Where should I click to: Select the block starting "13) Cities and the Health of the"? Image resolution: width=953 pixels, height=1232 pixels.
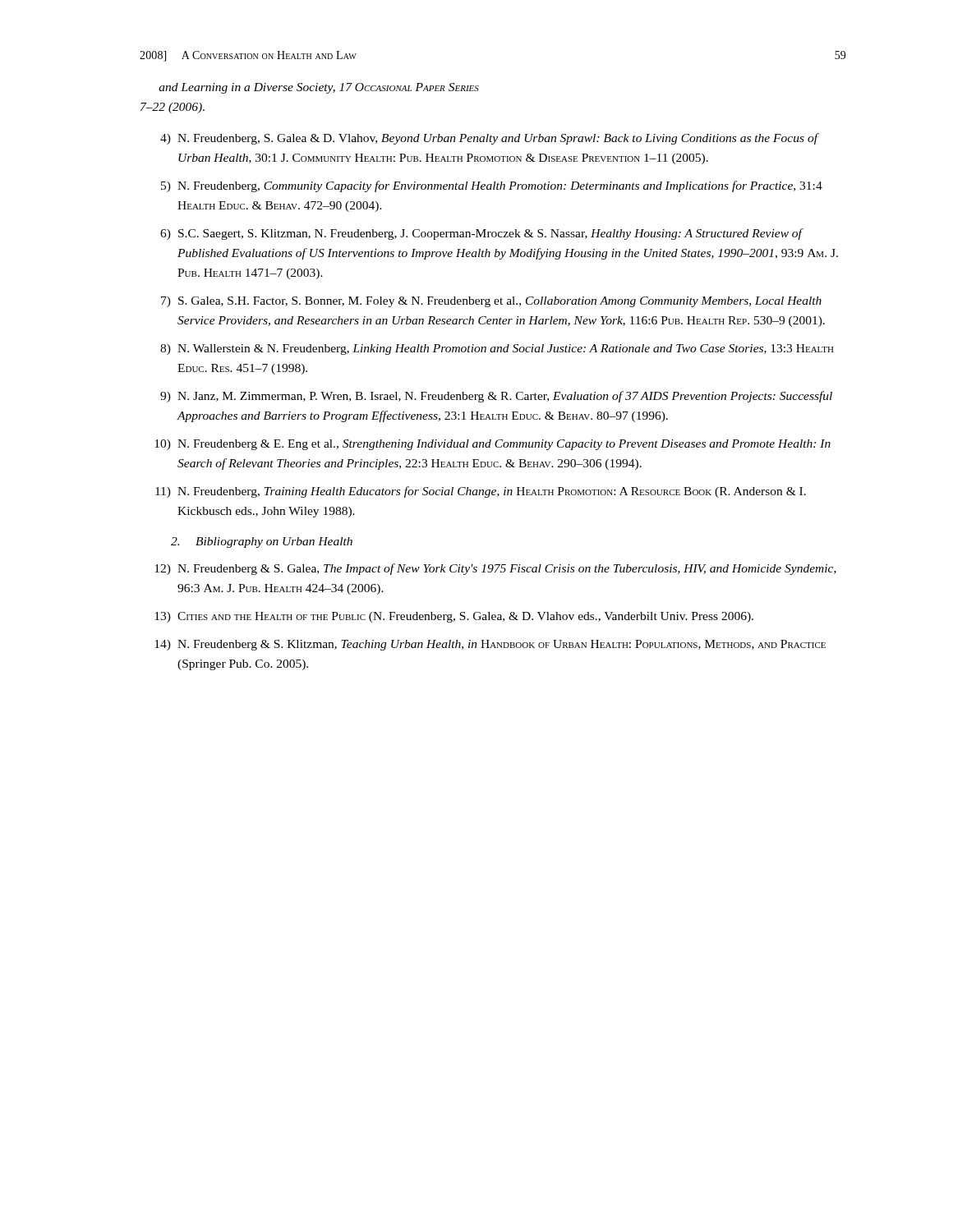pos(493,616)
